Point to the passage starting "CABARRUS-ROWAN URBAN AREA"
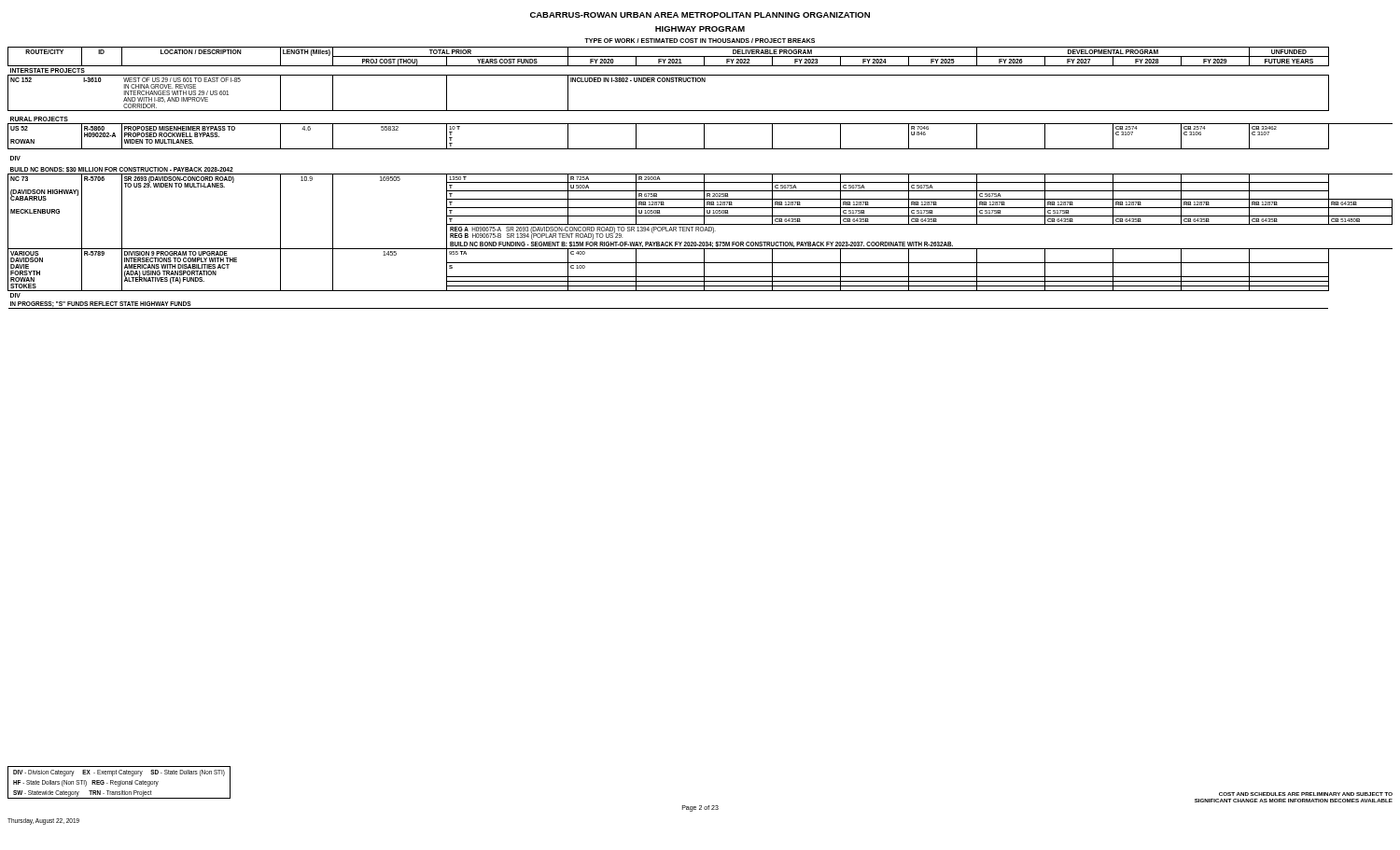Image resolution: width=1400 pixels, height=850 pixels. 700,22
